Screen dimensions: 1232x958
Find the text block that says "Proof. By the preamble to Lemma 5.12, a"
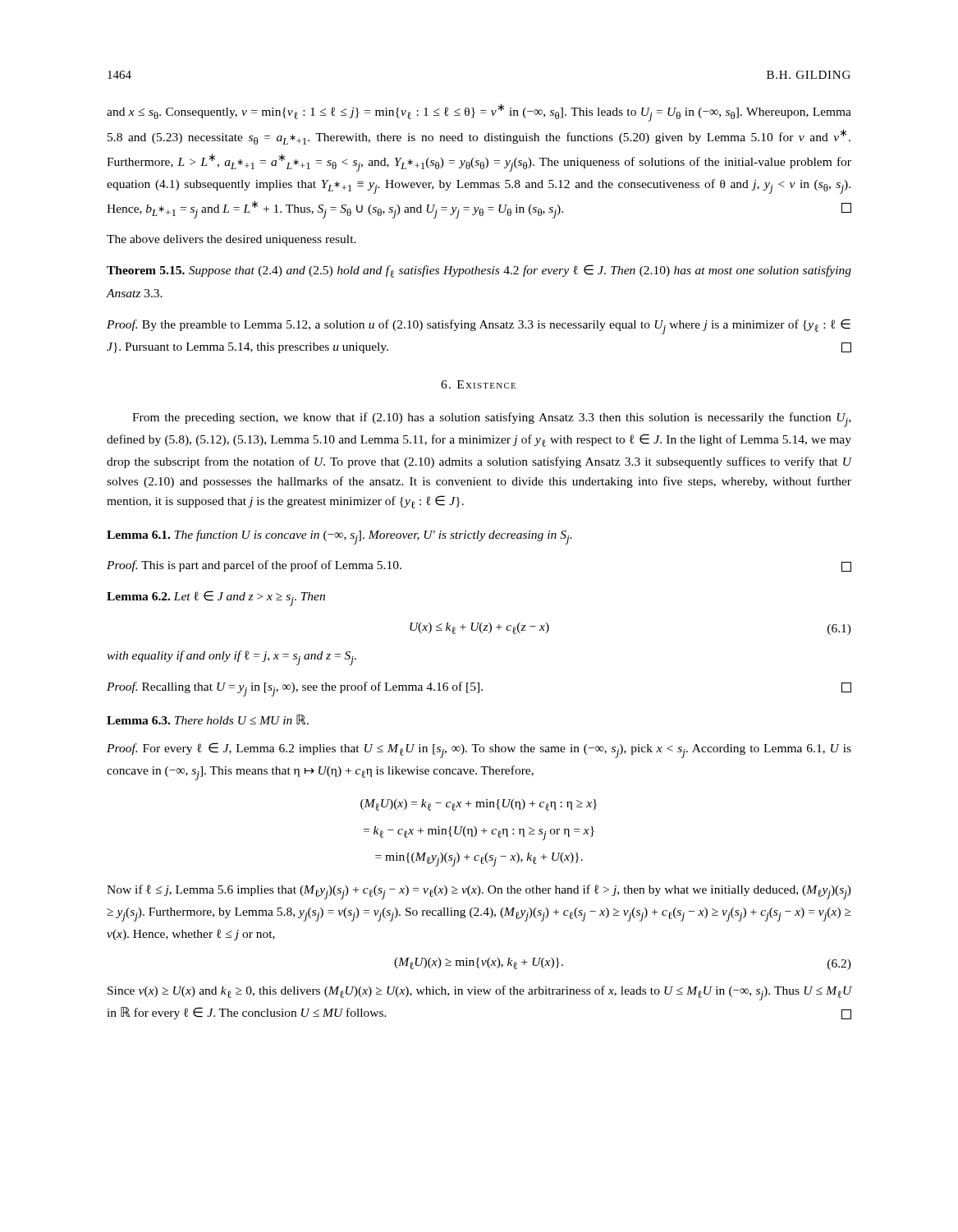coord(479,335)
